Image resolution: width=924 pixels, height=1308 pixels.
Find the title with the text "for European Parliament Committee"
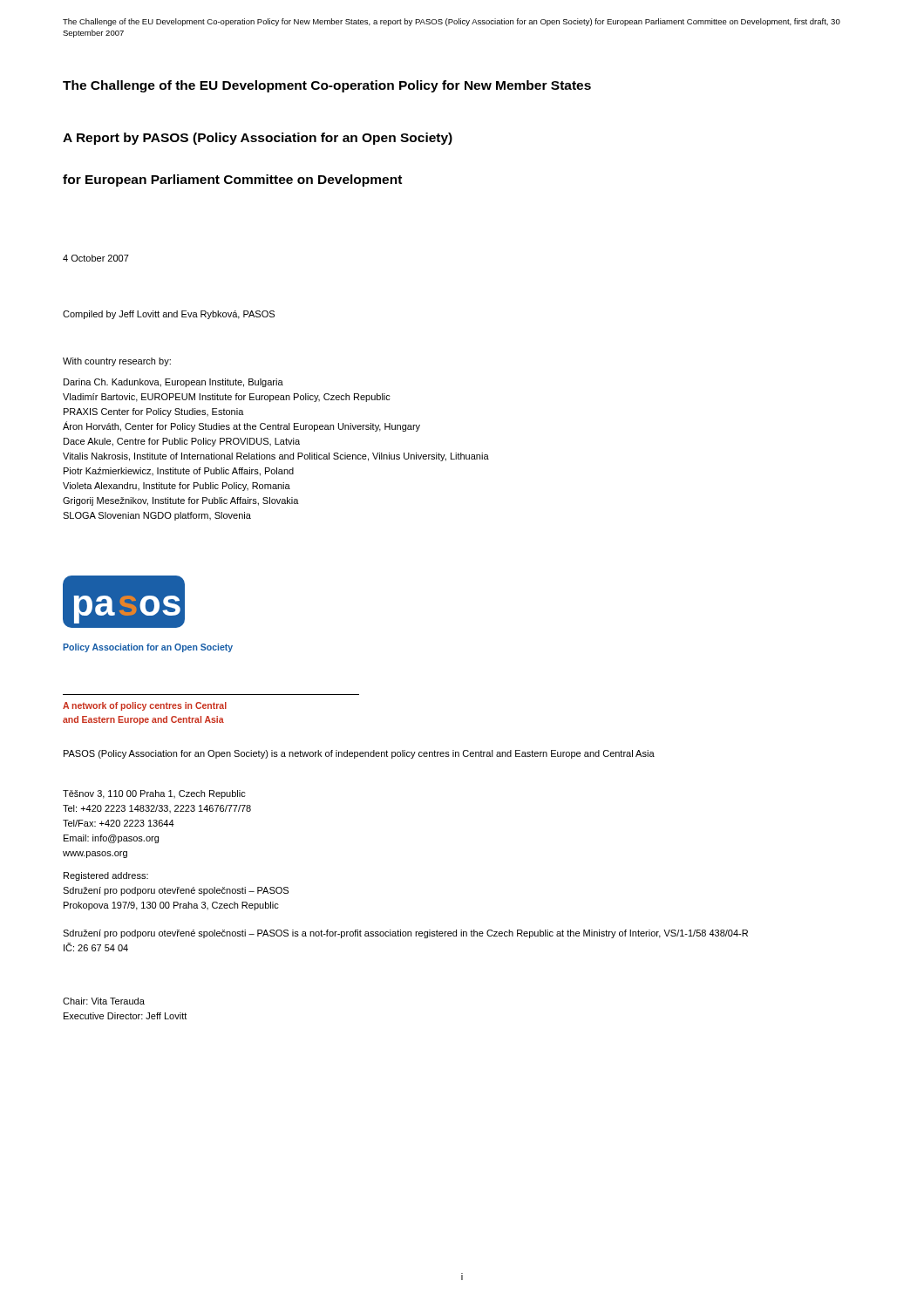pos(232,179)
